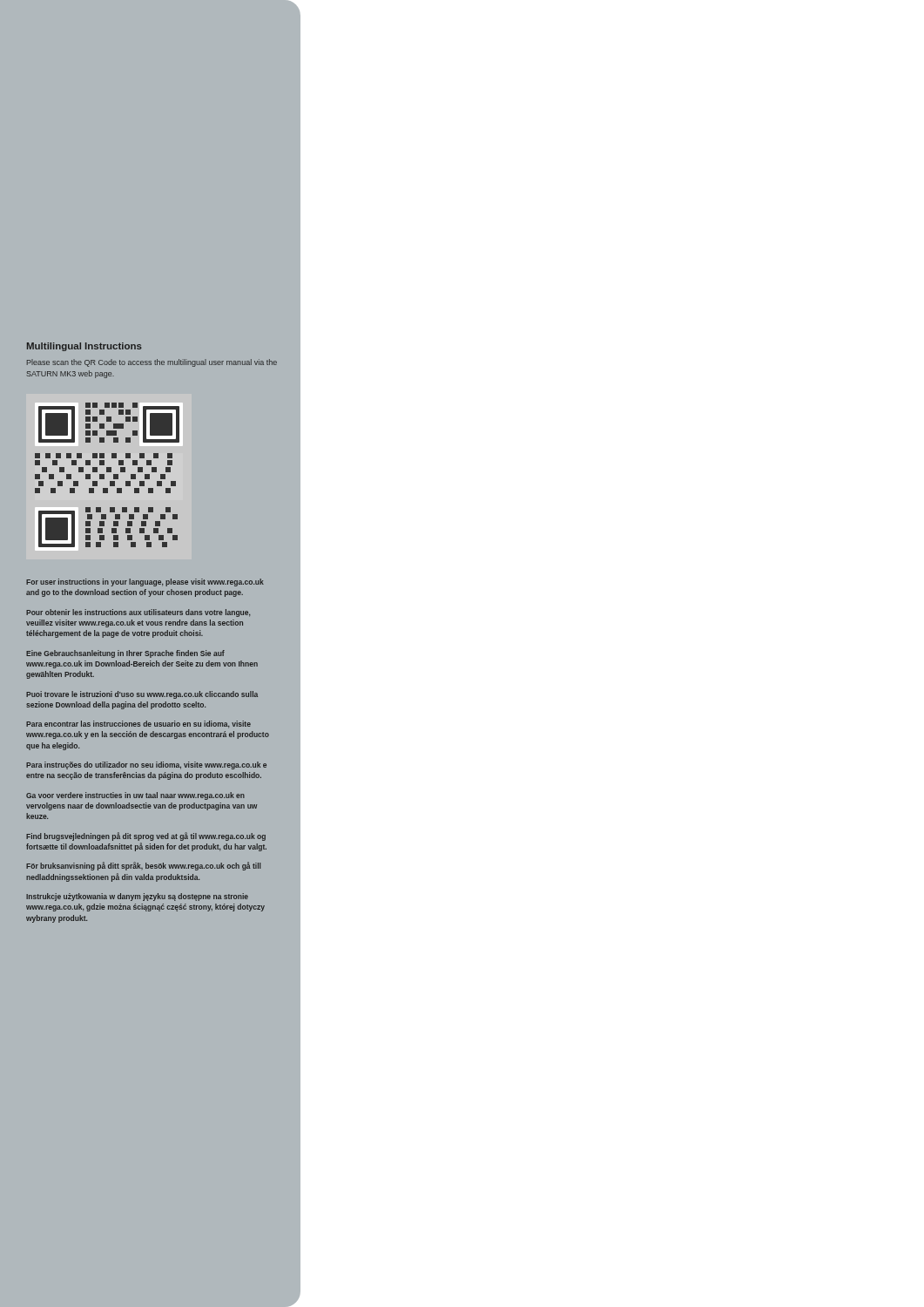This screenshot has width=924, height=1307.
Task: Point to the block beginning "Eine Gebrauchsanleitung in Ihrer Sprache finden Sie"
Action: 142,664
